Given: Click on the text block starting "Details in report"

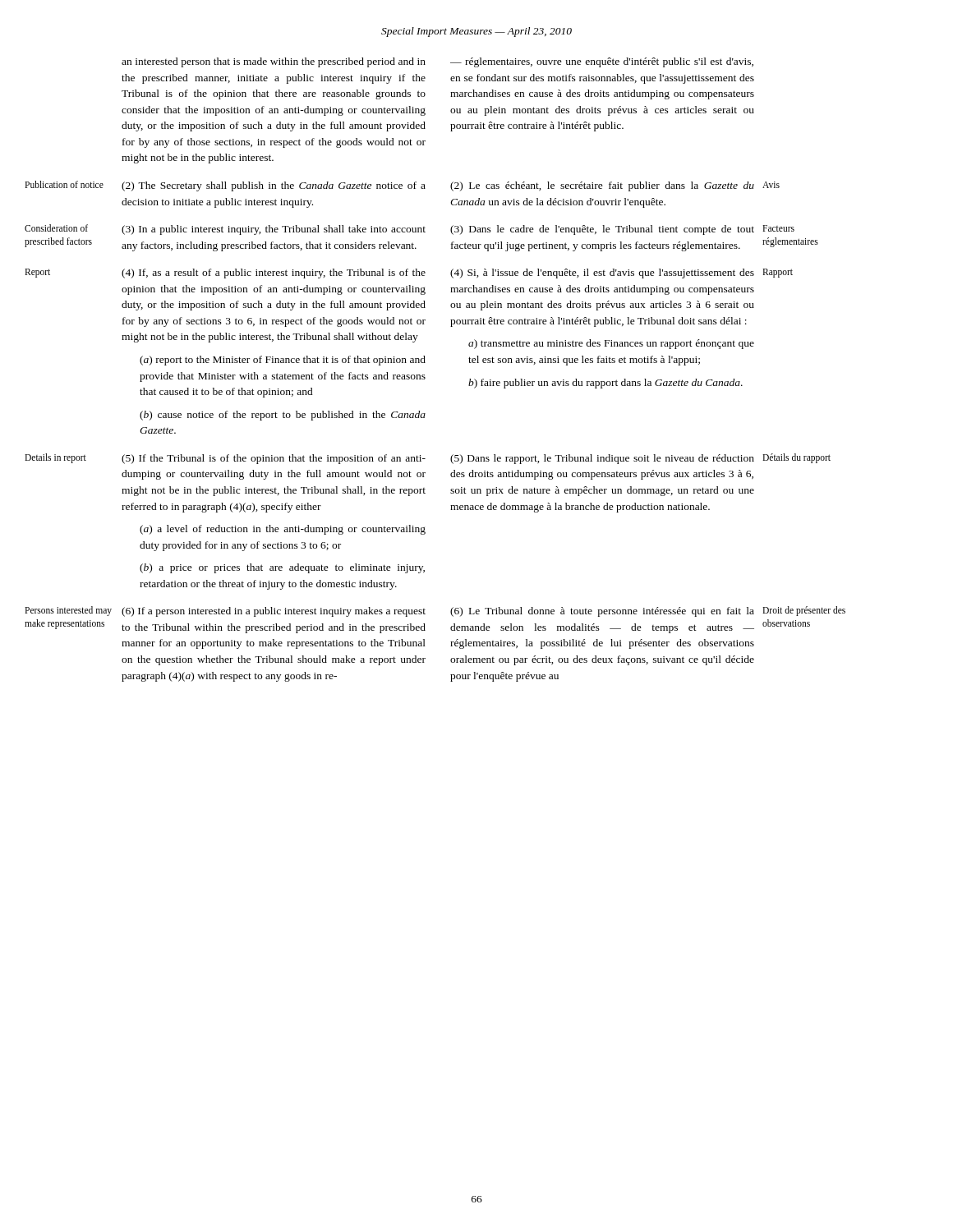Looking at the screenshot, I should pos(55,457).
